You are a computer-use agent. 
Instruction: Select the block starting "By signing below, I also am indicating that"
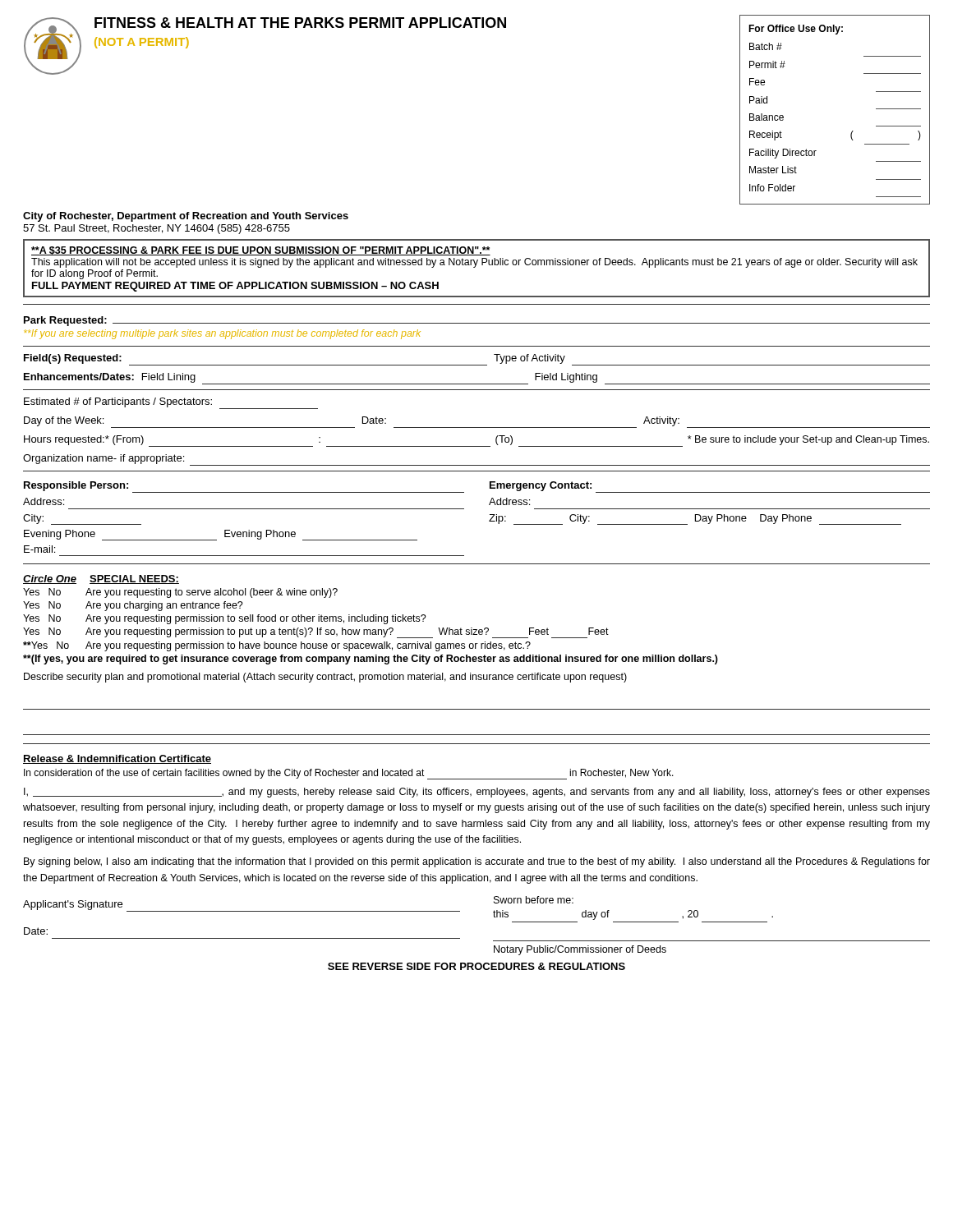[476, 870]
